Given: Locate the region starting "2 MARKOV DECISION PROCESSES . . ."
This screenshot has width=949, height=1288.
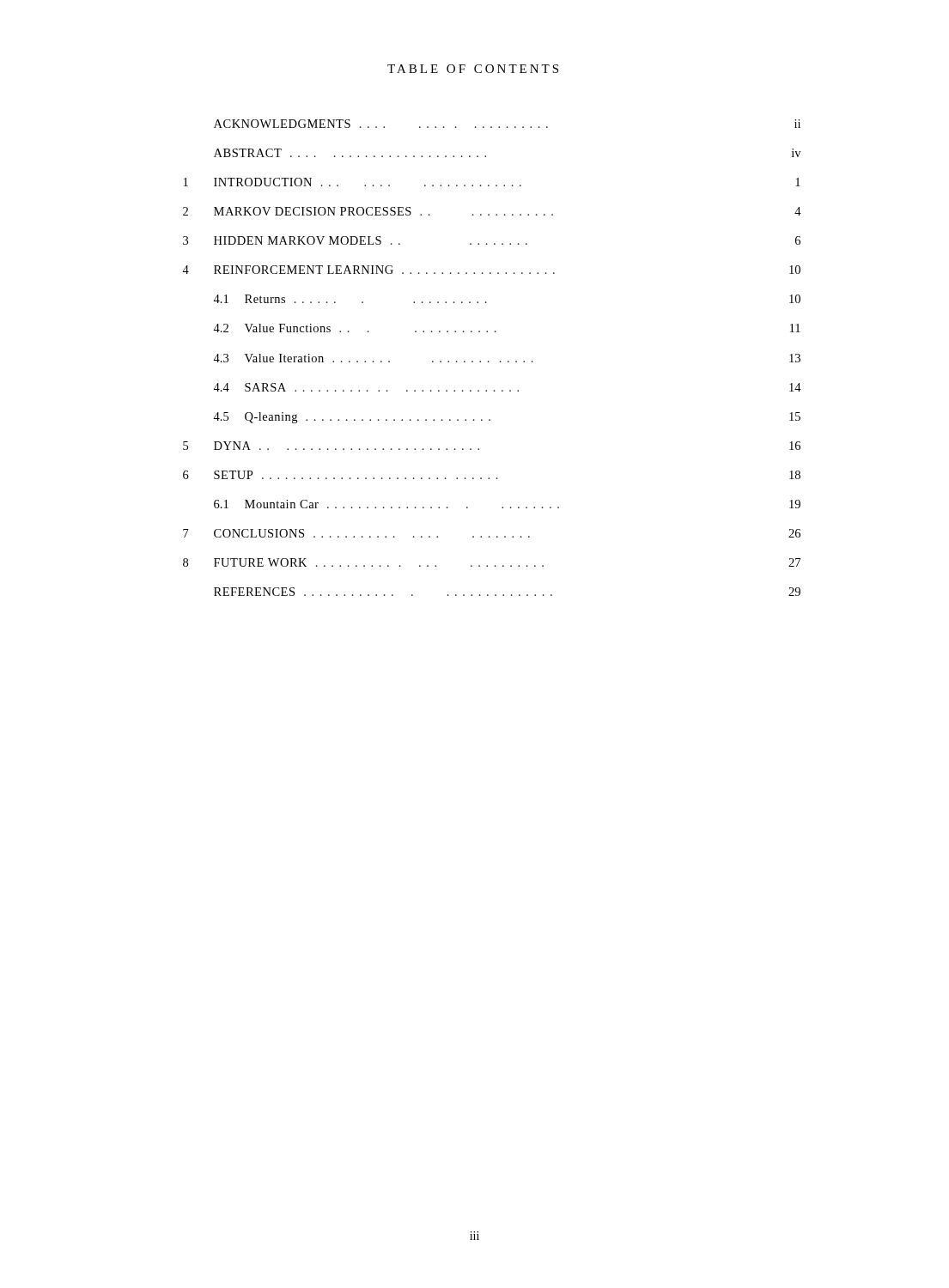Looking at the screenshot, I should coord(492,211).
